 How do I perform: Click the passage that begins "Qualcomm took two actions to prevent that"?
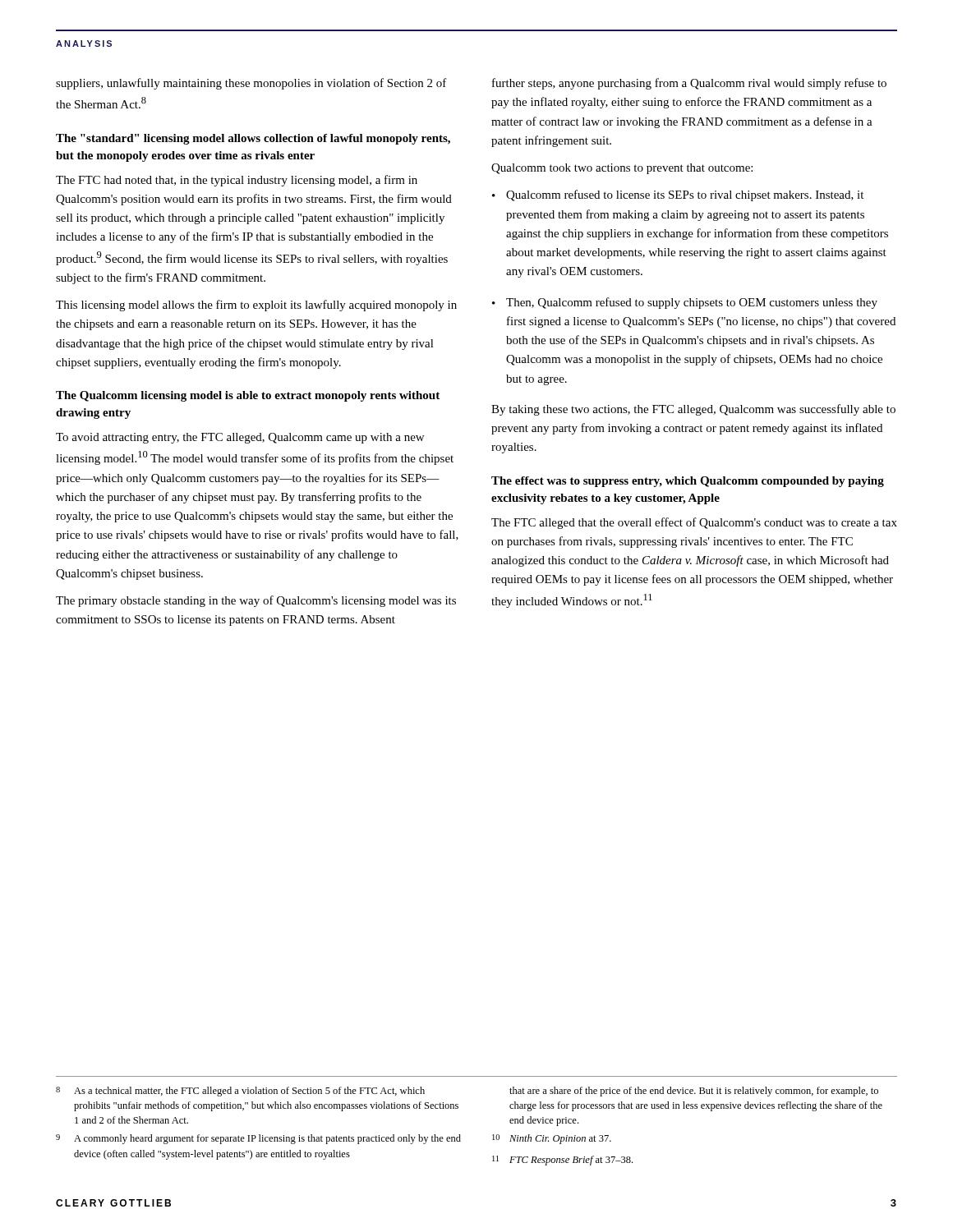pos(623,168)
